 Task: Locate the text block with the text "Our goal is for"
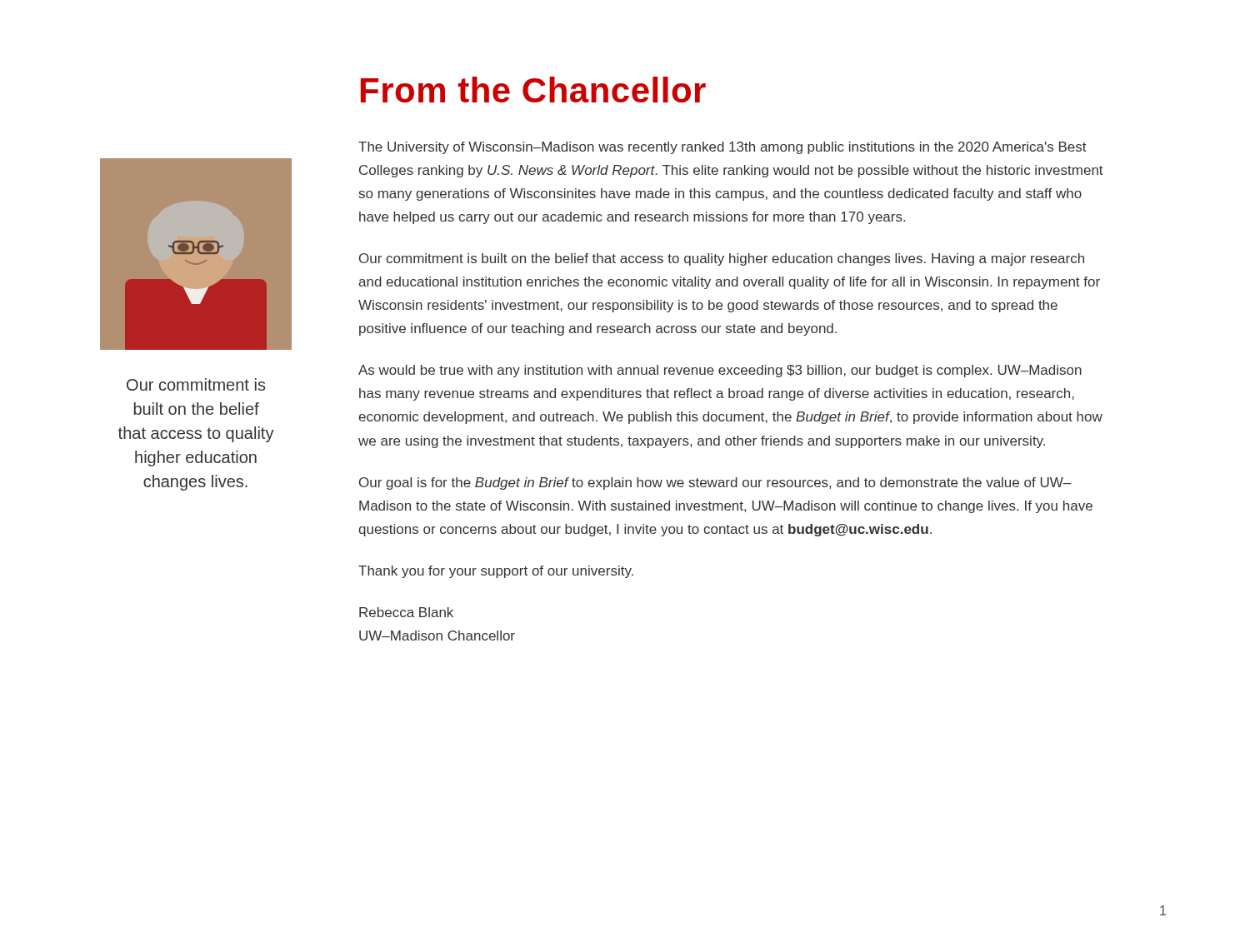[726, 506]
